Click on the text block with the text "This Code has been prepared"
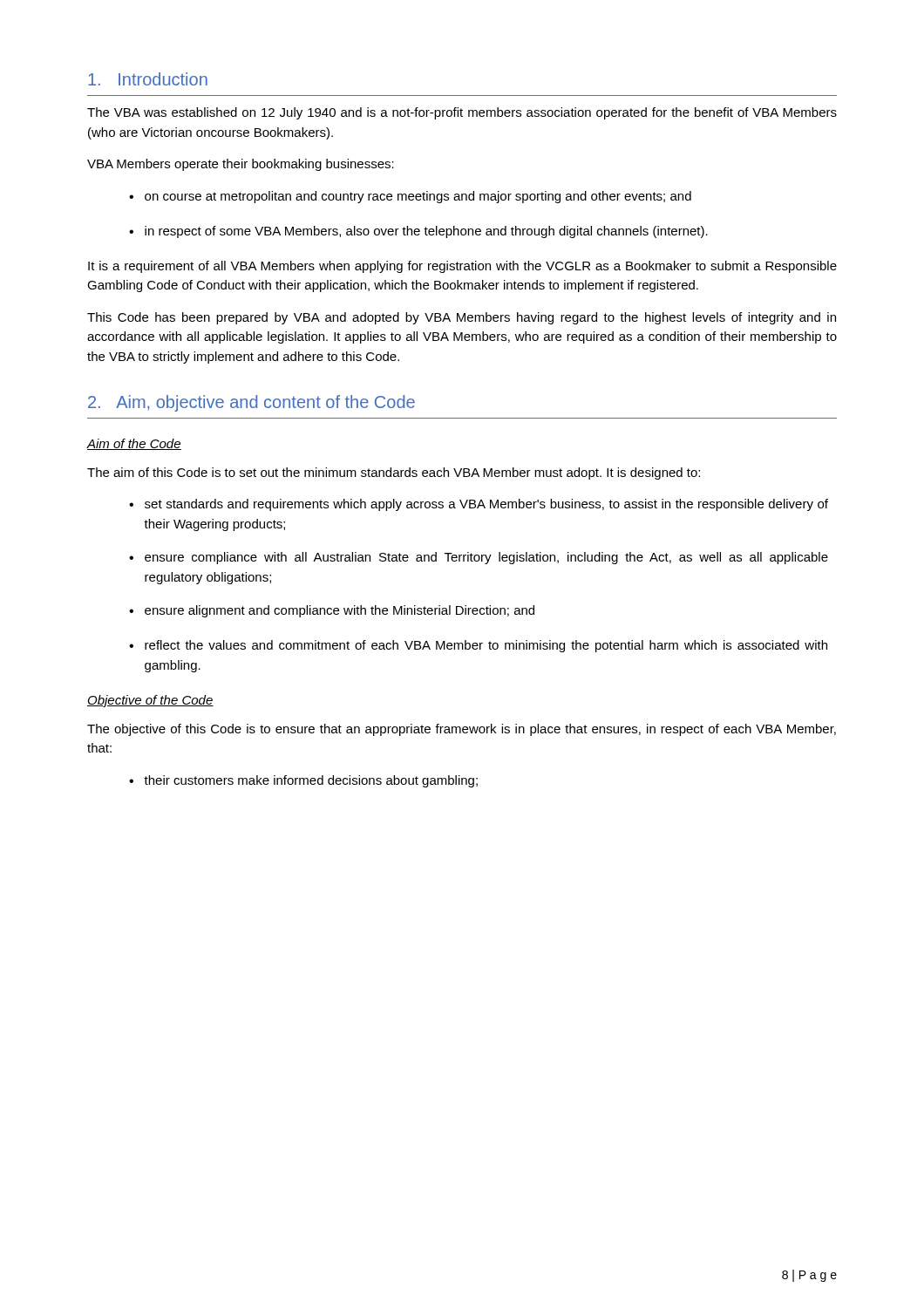 click(462, 337)
